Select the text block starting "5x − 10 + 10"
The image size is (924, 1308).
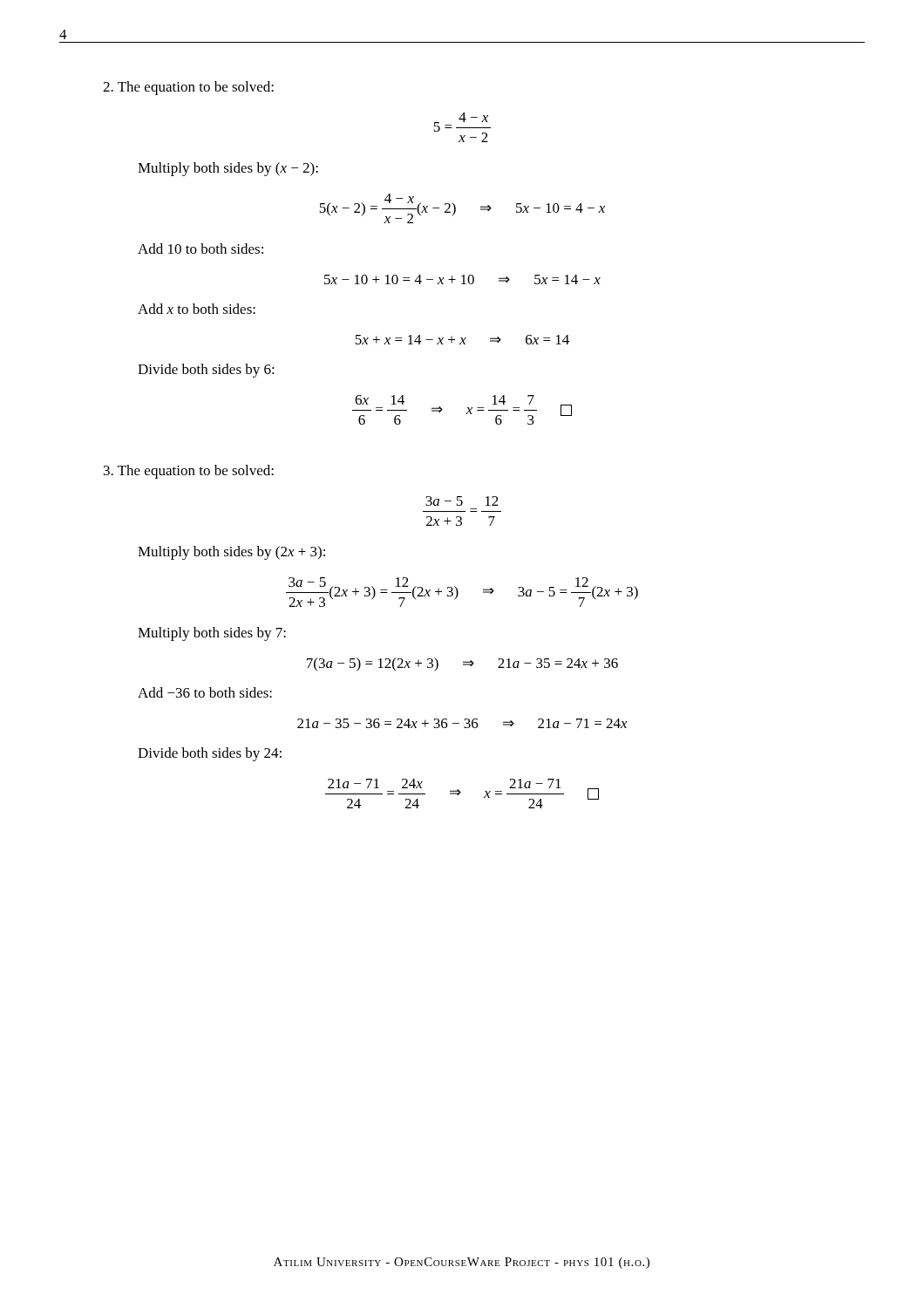pos(462,280)
